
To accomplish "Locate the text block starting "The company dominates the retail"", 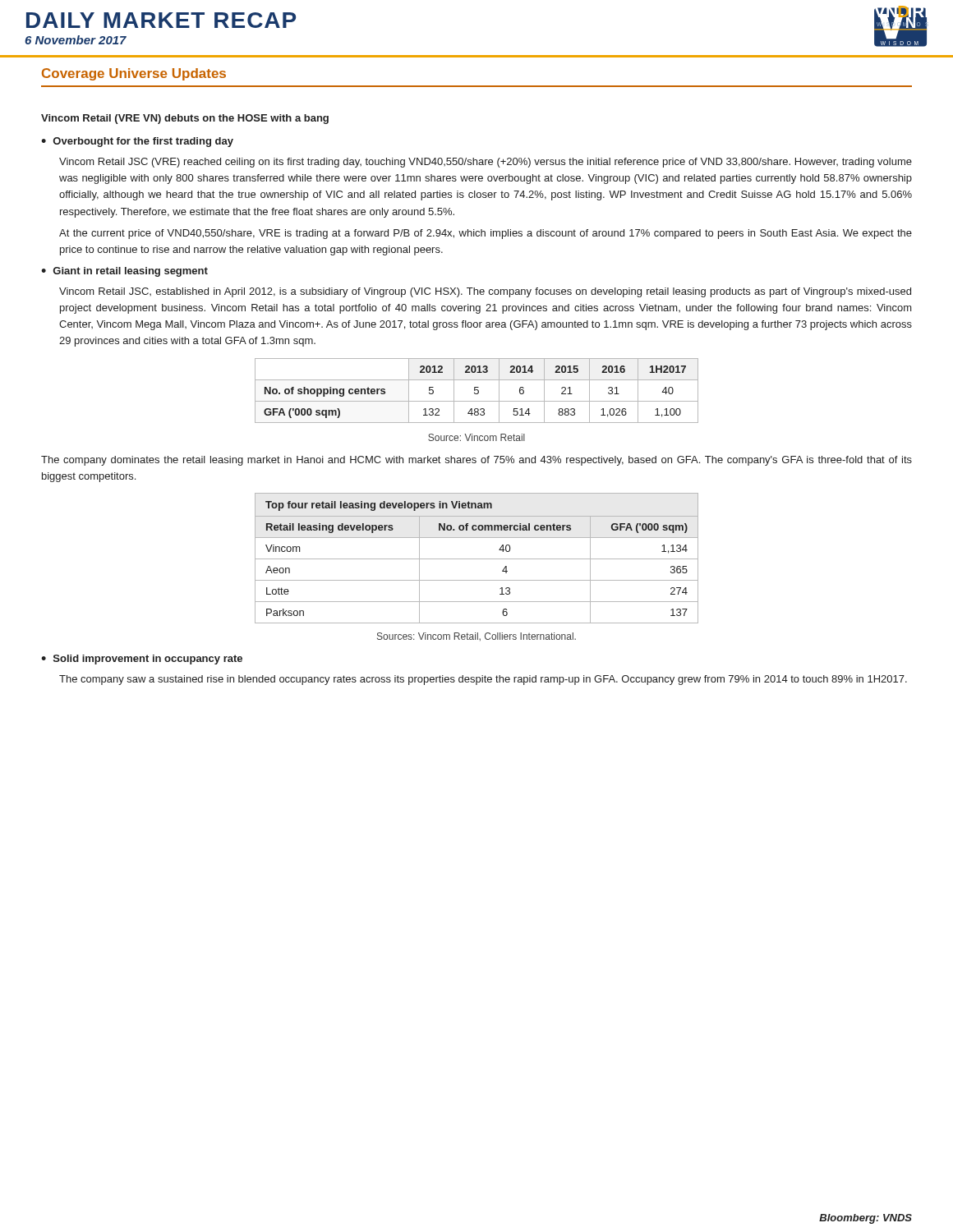I will tap(476, 468).
